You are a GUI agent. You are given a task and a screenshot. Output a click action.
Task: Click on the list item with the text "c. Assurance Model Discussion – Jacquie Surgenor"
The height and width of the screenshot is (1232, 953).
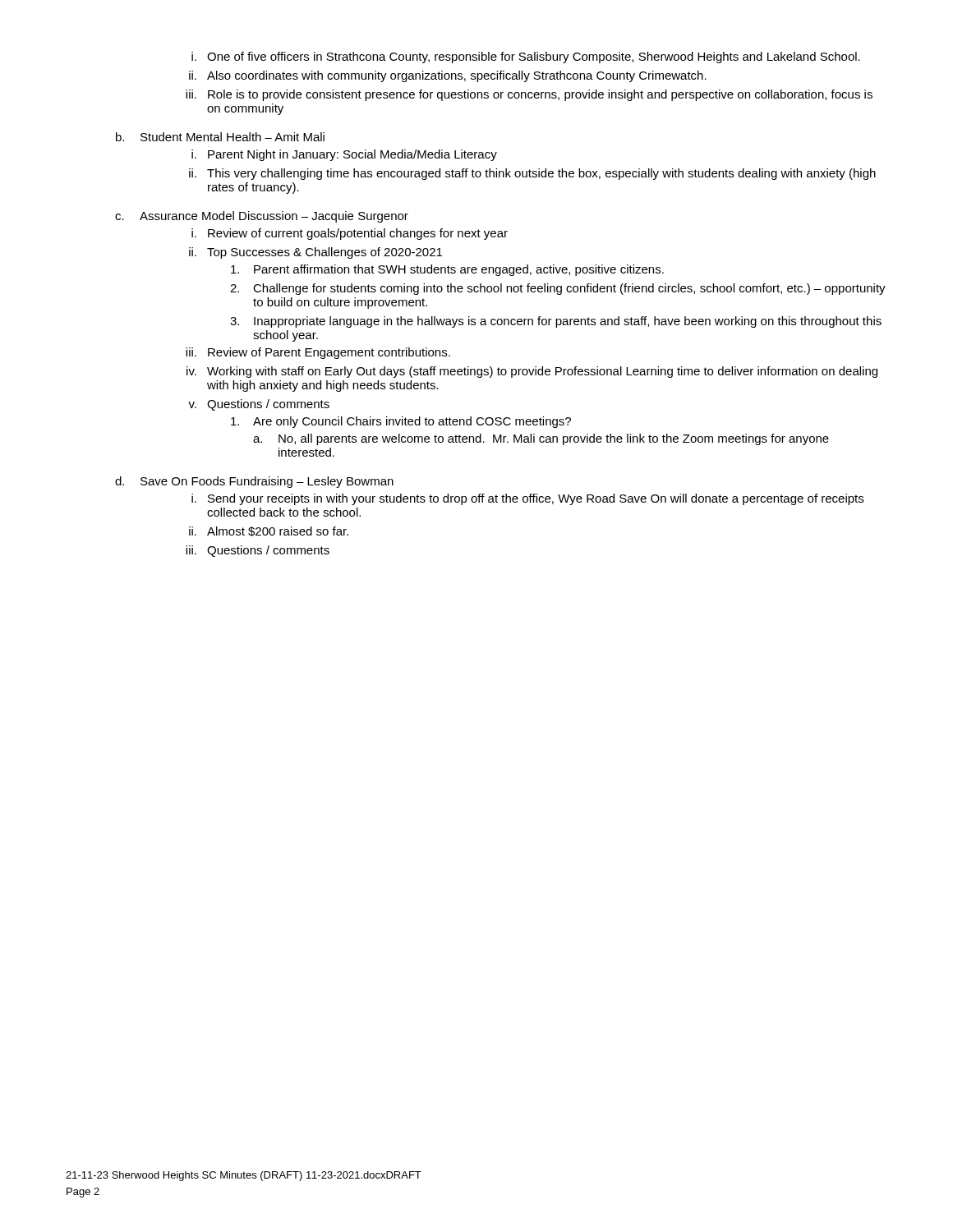click(262, 216)
